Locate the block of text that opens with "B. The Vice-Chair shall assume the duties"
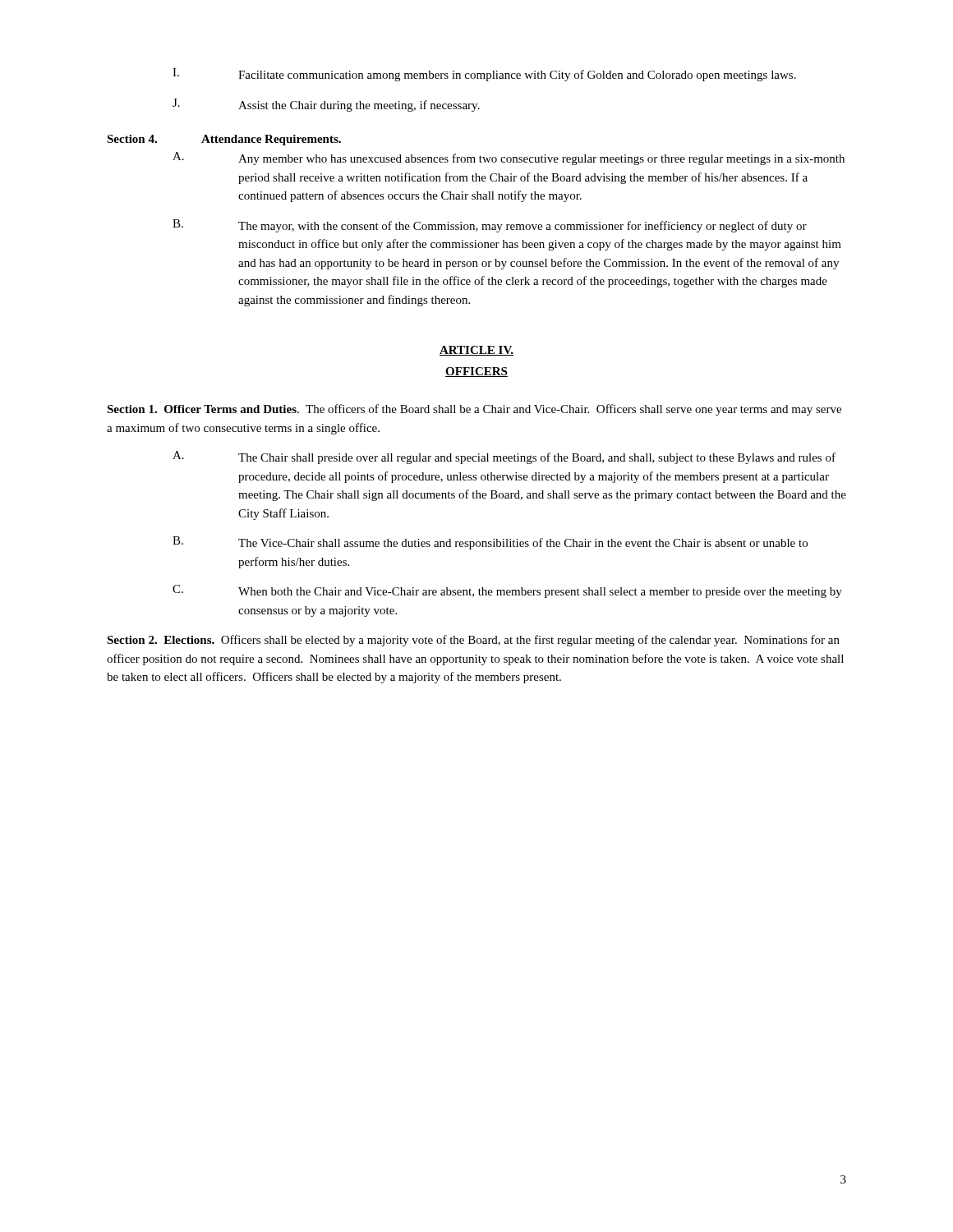This screenshot has height=1232, width=953. [509, 552]
